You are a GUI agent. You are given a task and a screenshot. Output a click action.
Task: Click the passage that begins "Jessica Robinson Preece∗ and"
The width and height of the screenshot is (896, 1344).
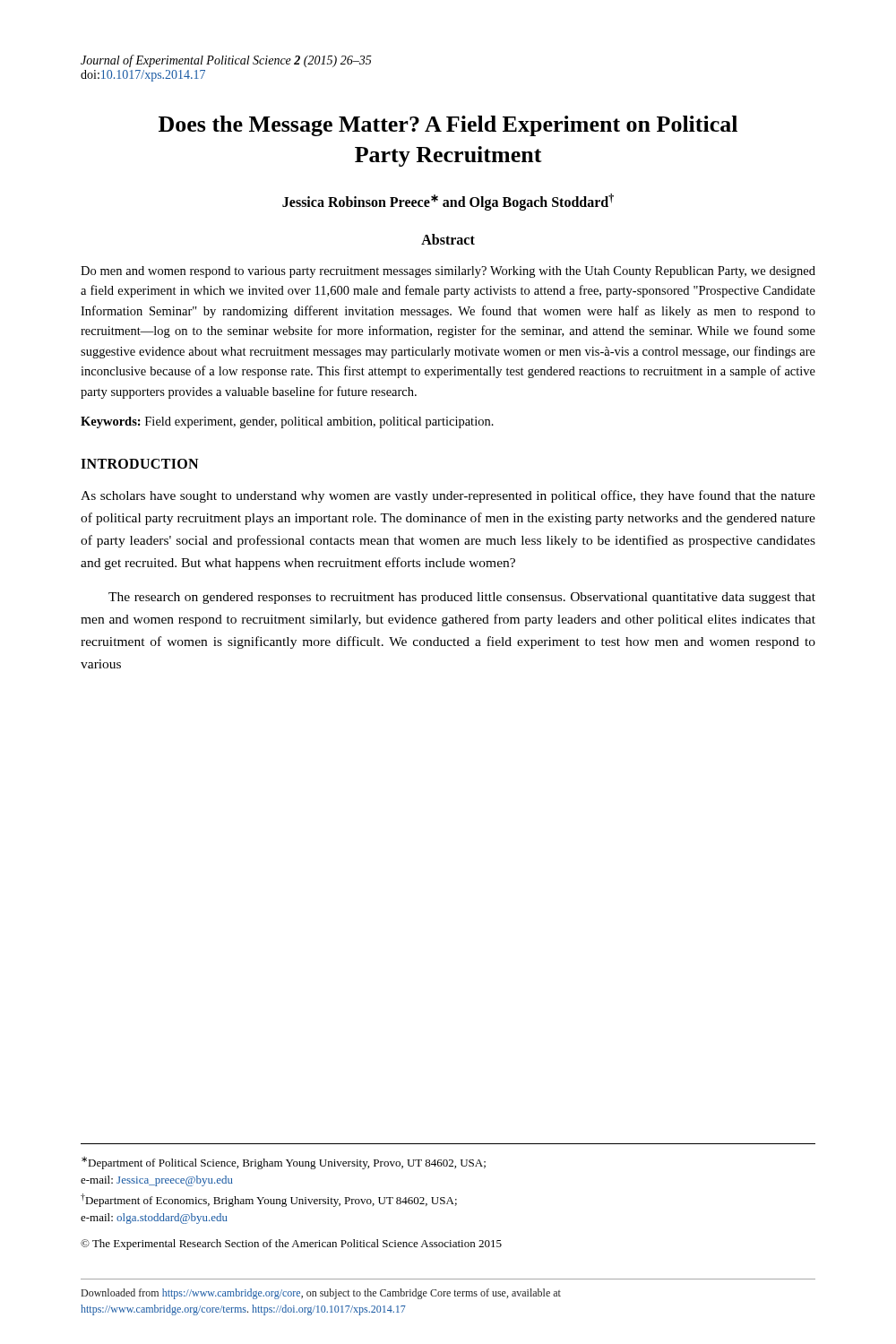tap(448, 200)
